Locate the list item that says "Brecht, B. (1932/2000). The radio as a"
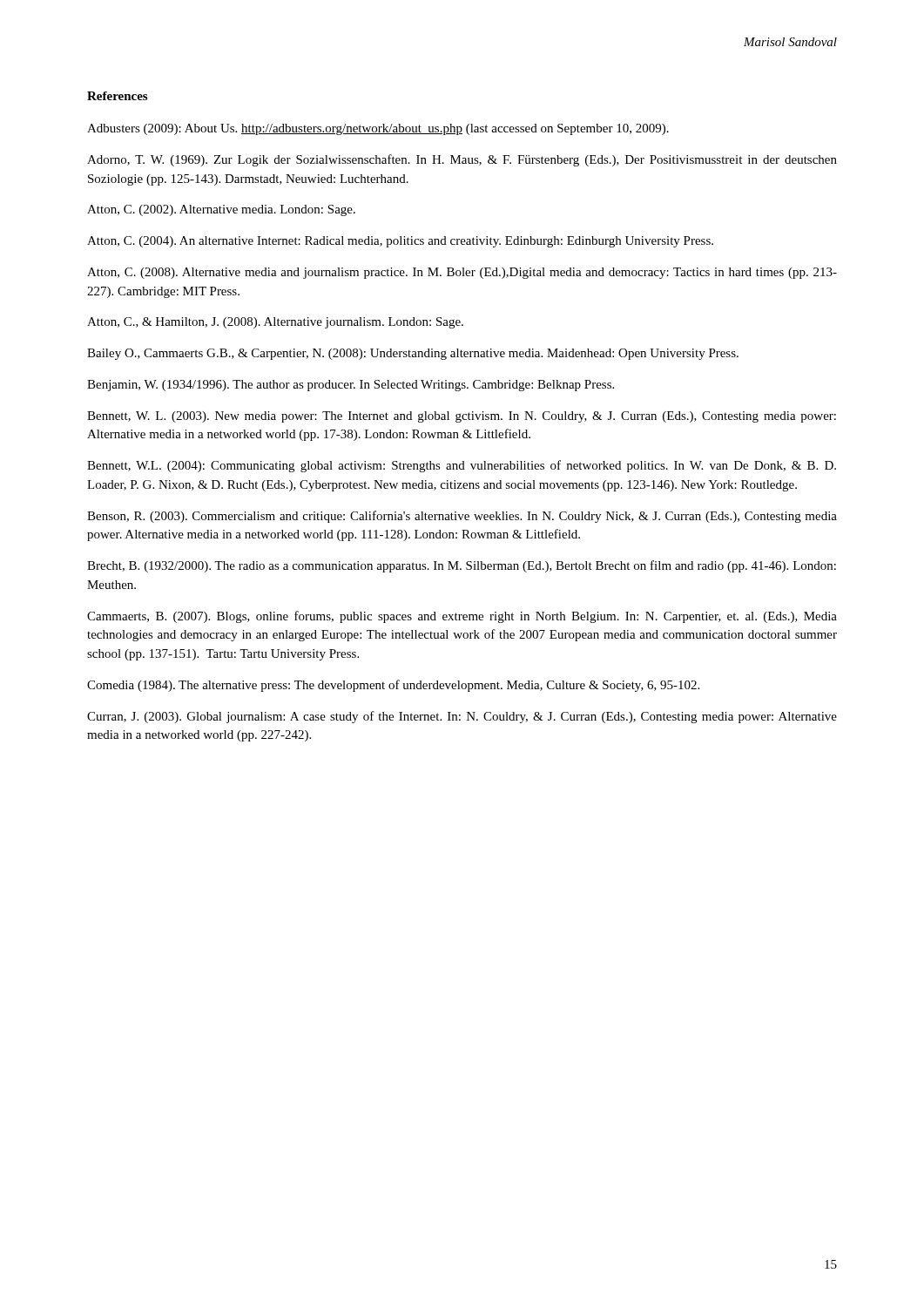The image size is (924, 1307). (462, 575)
